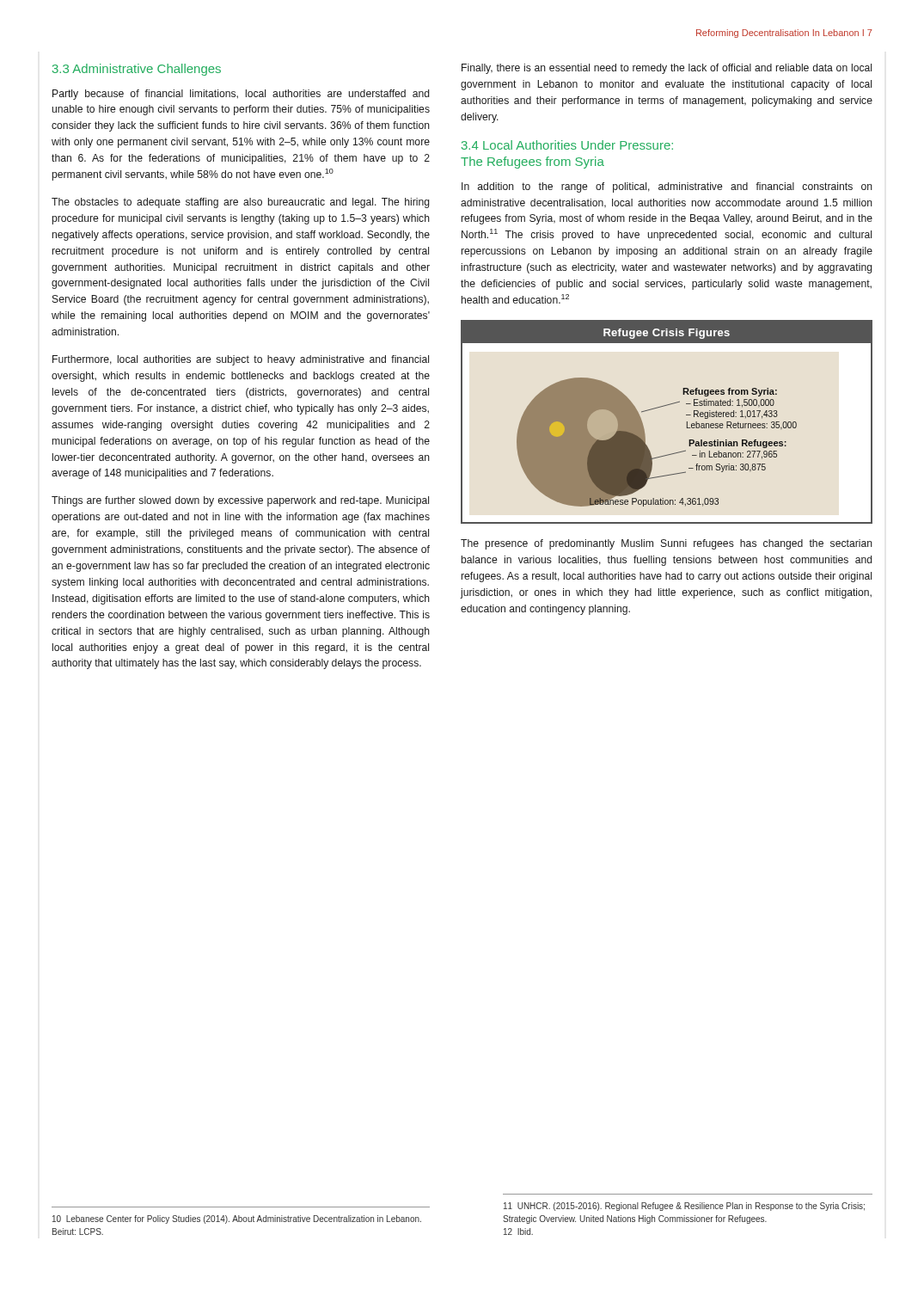Navigate to the block starting "The obstacles to adequate staffing are also bureaucratic"
This screenshot has width=924, height=1290.
tap(241, 267)
